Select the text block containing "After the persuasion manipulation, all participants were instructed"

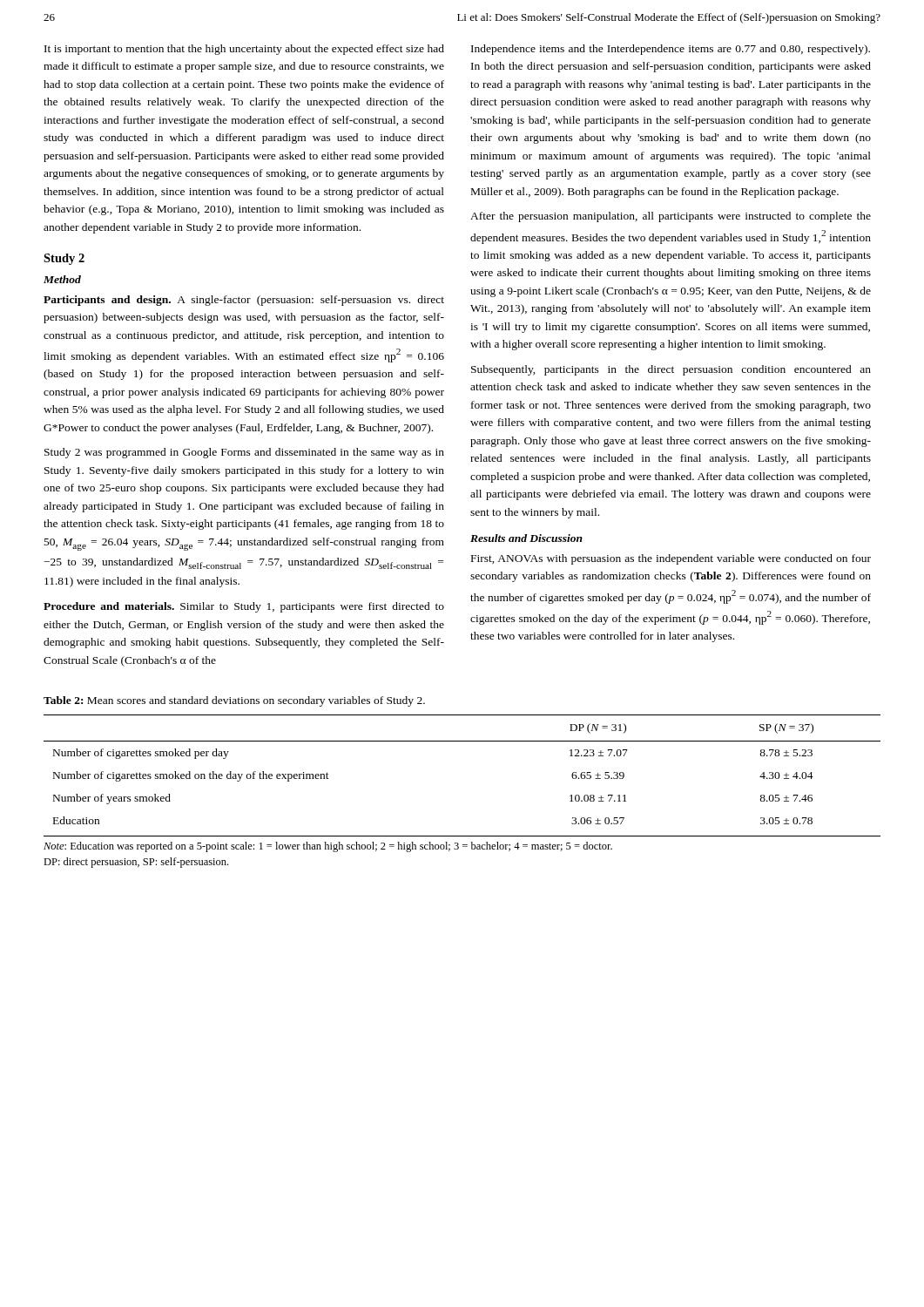(x=671, y=281)
